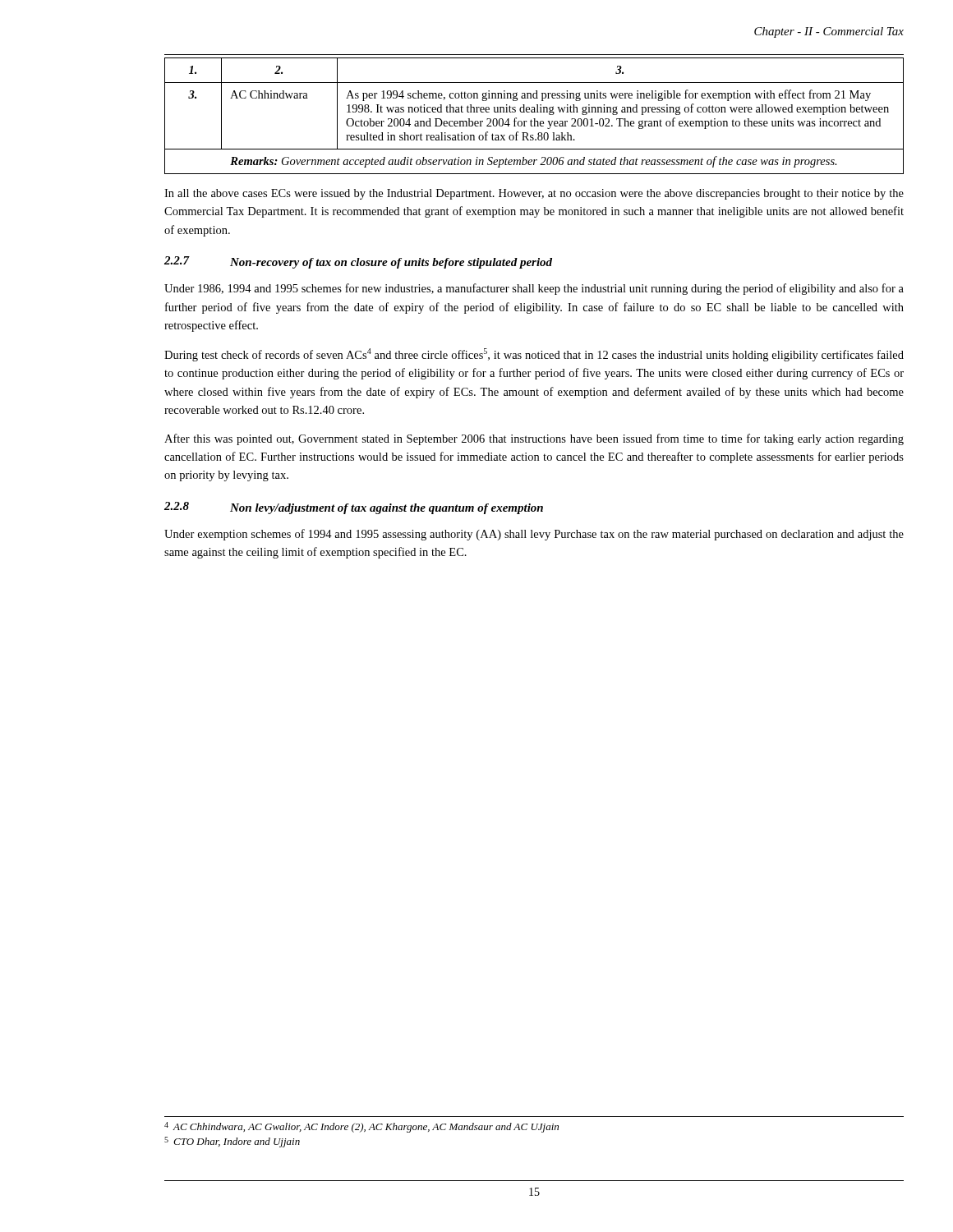Locate the element starting "2.2.8 Non levy/adjustment of tax against the"
Screen dimensions: 1232x953
[x=354, y=508]
